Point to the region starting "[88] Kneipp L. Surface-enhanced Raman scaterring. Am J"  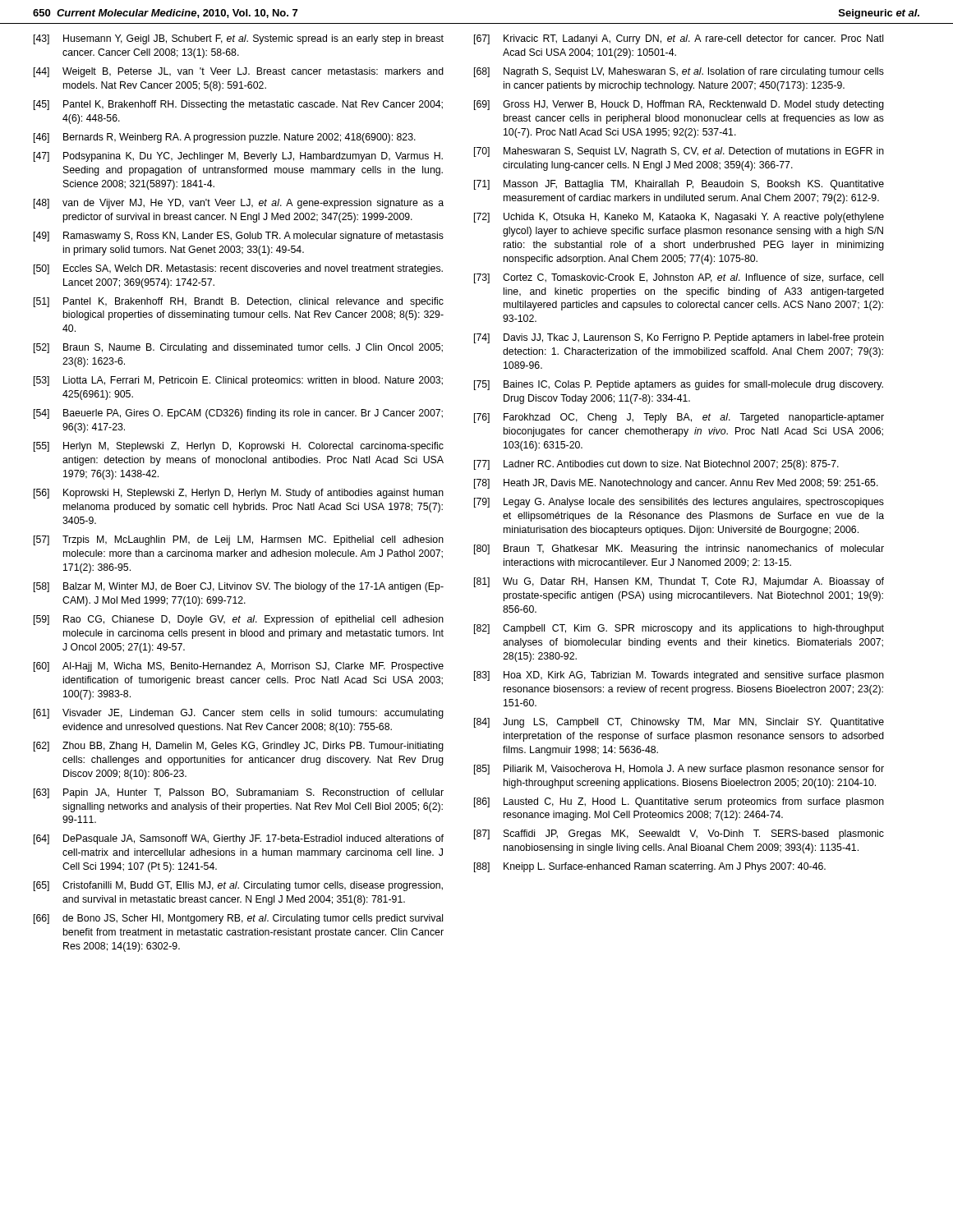pyautogui.click(x=679, y=867)
